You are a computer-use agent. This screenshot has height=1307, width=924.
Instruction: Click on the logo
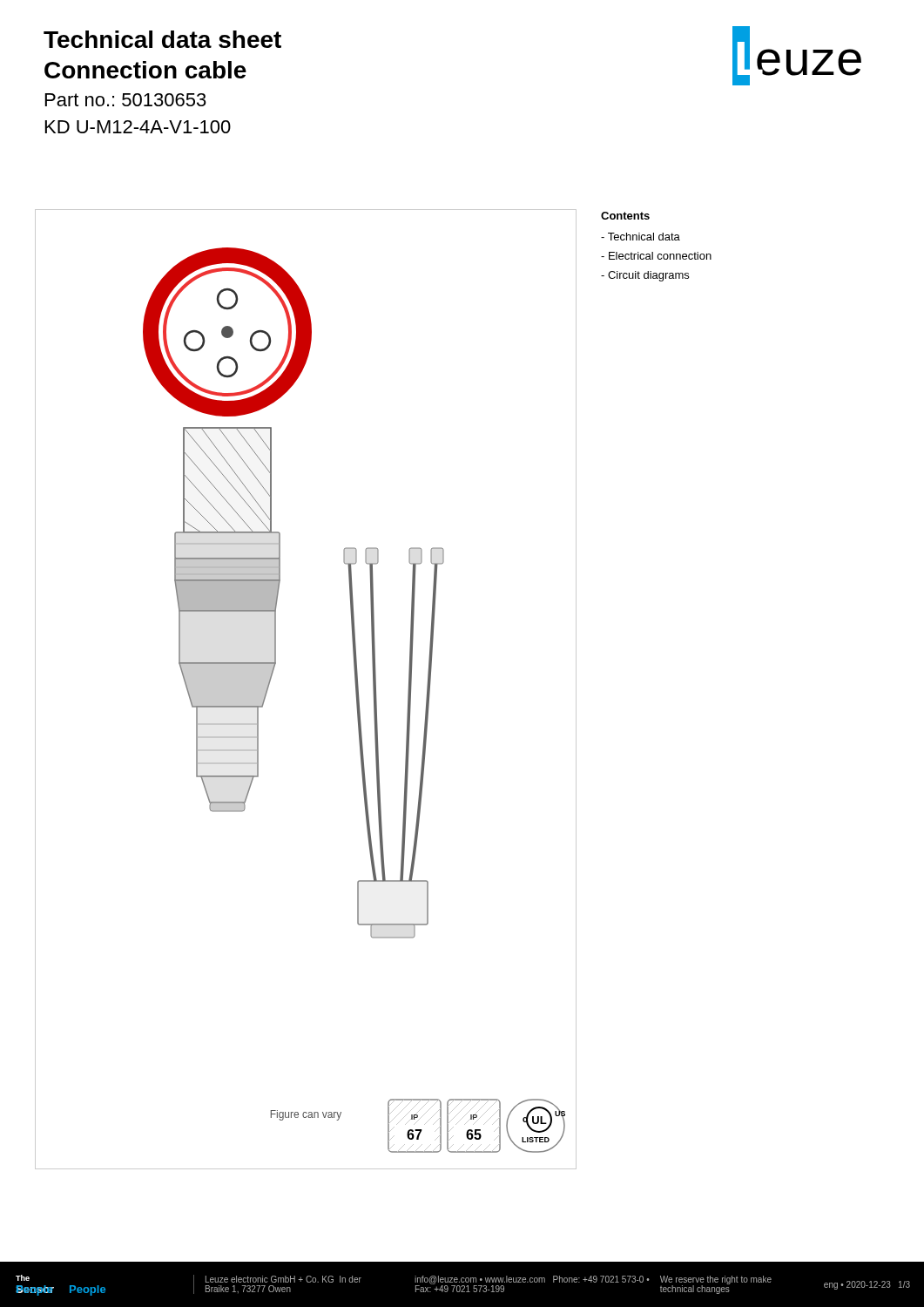(811, 58)
